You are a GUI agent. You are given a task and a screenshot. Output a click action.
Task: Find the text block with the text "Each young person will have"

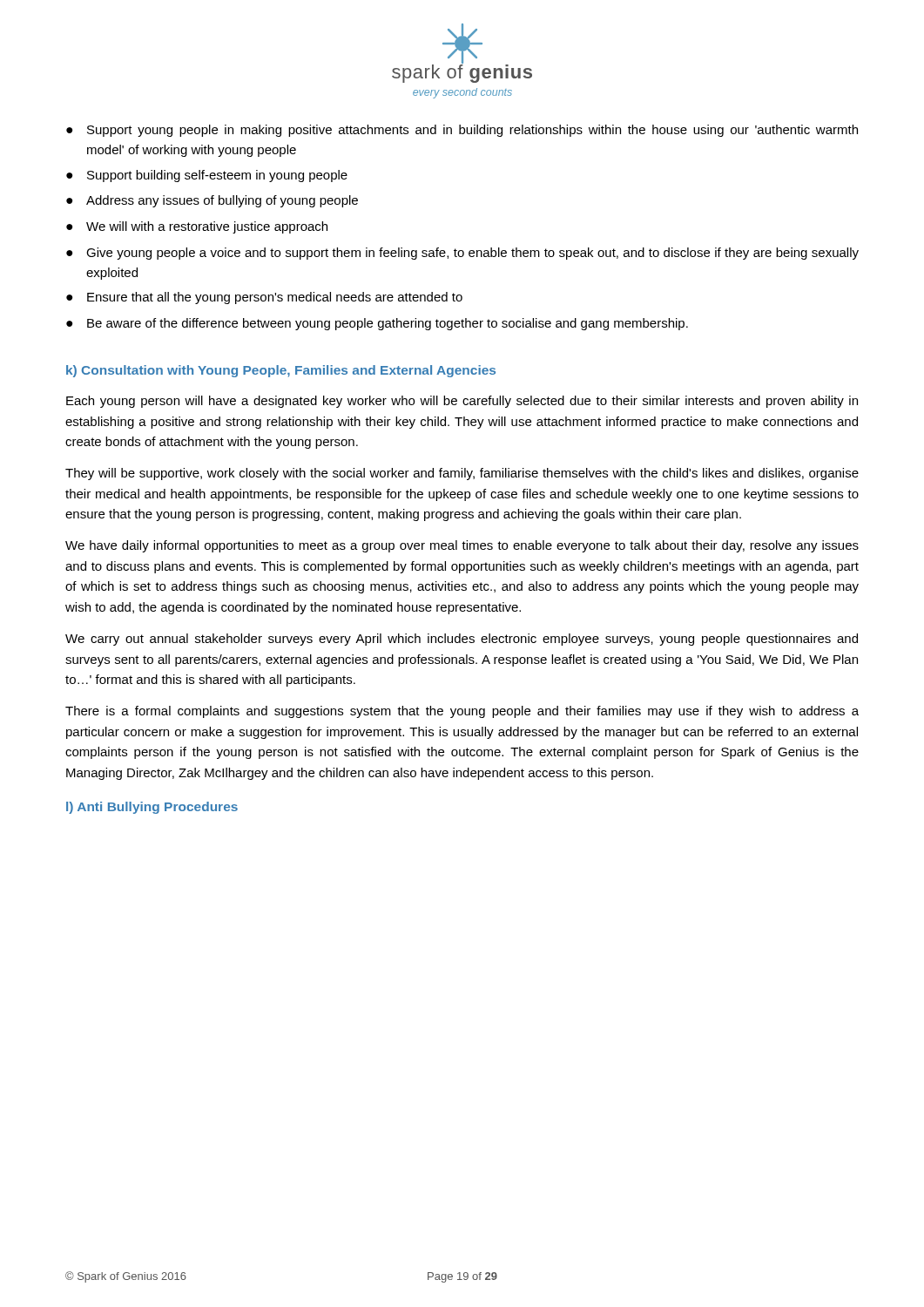click(462, 421)
